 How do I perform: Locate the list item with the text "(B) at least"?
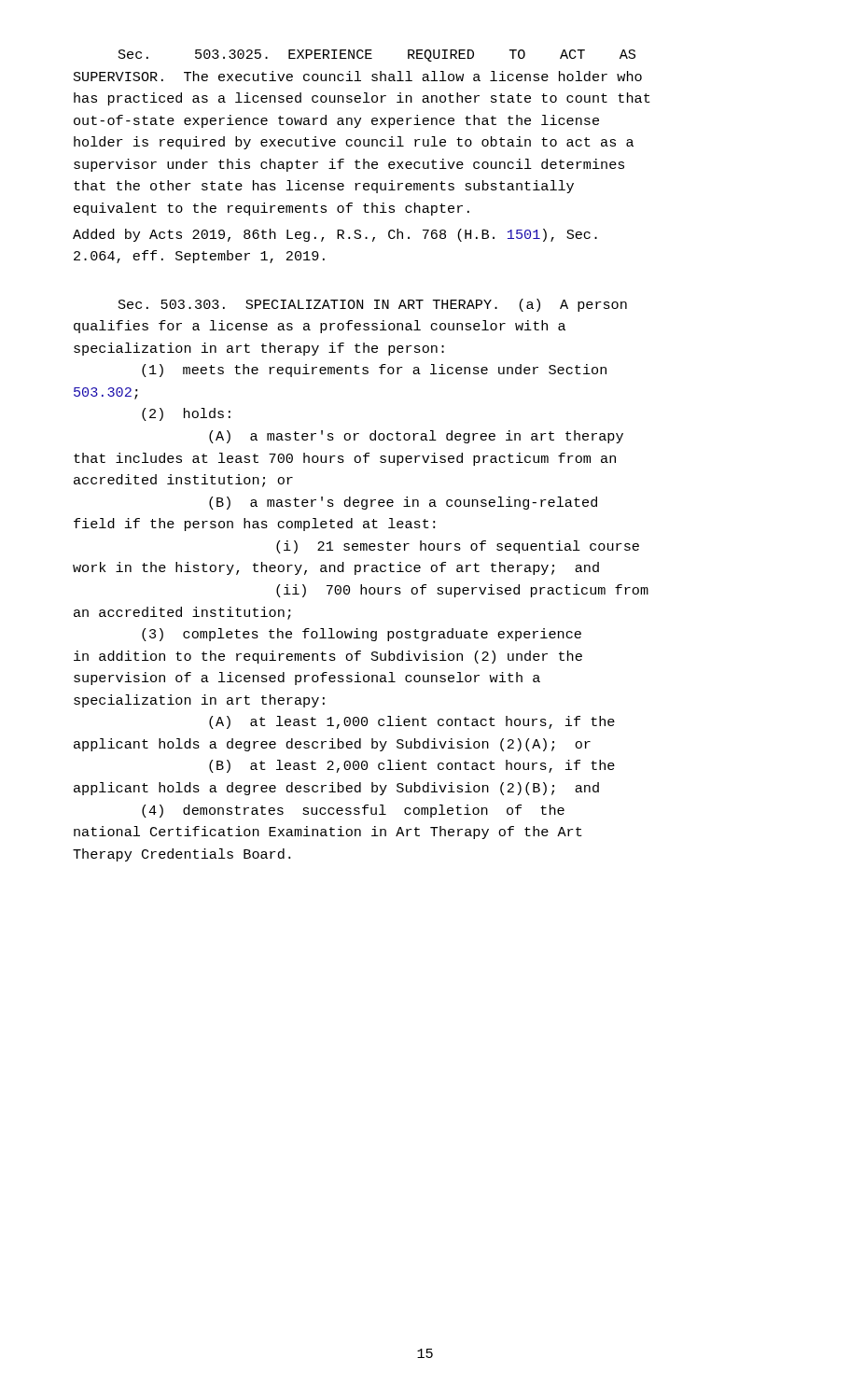(x=425, y=778)
